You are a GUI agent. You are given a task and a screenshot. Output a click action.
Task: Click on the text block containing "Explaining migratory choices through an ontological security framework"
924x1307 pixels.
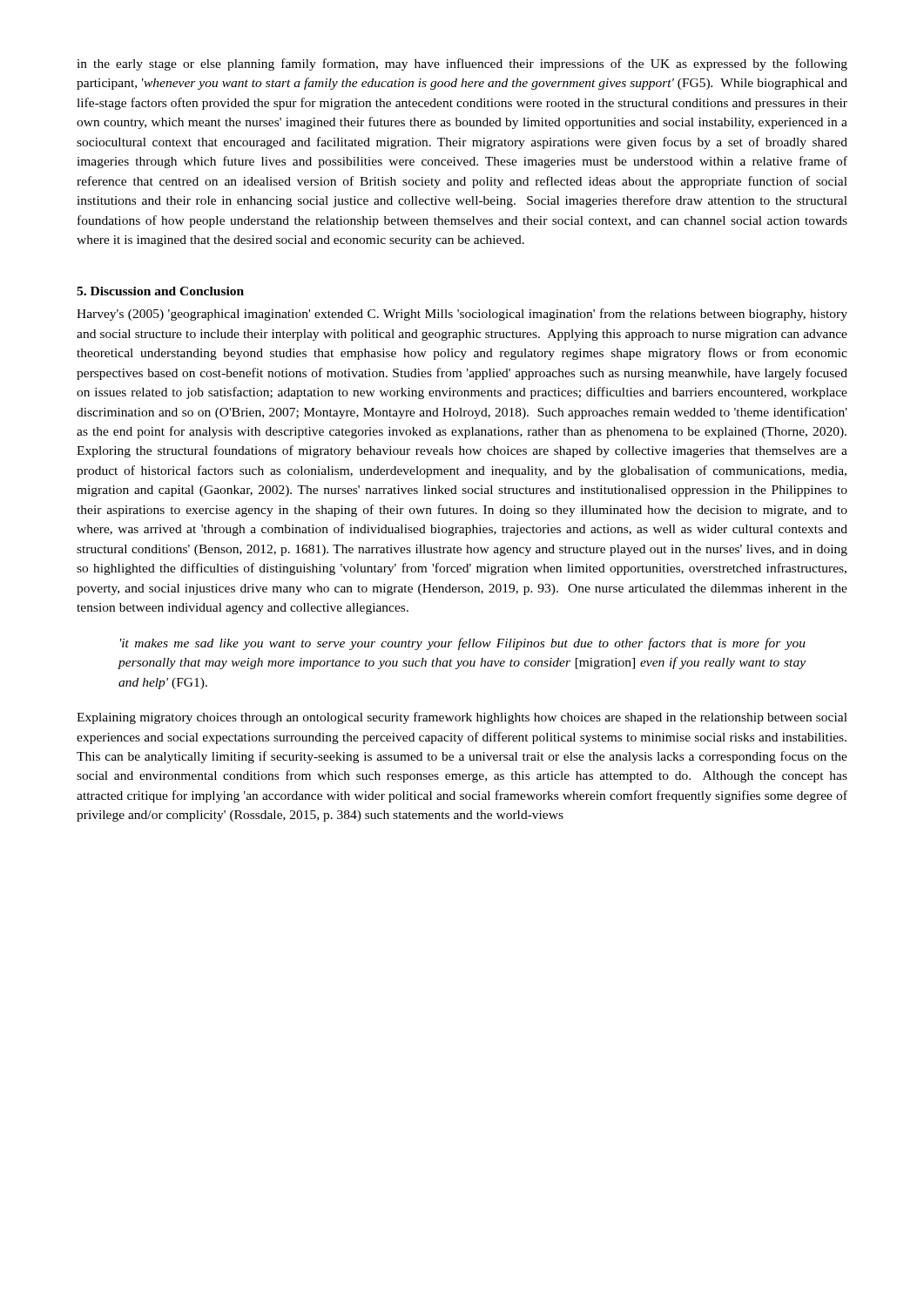click(x=462, y=766)
